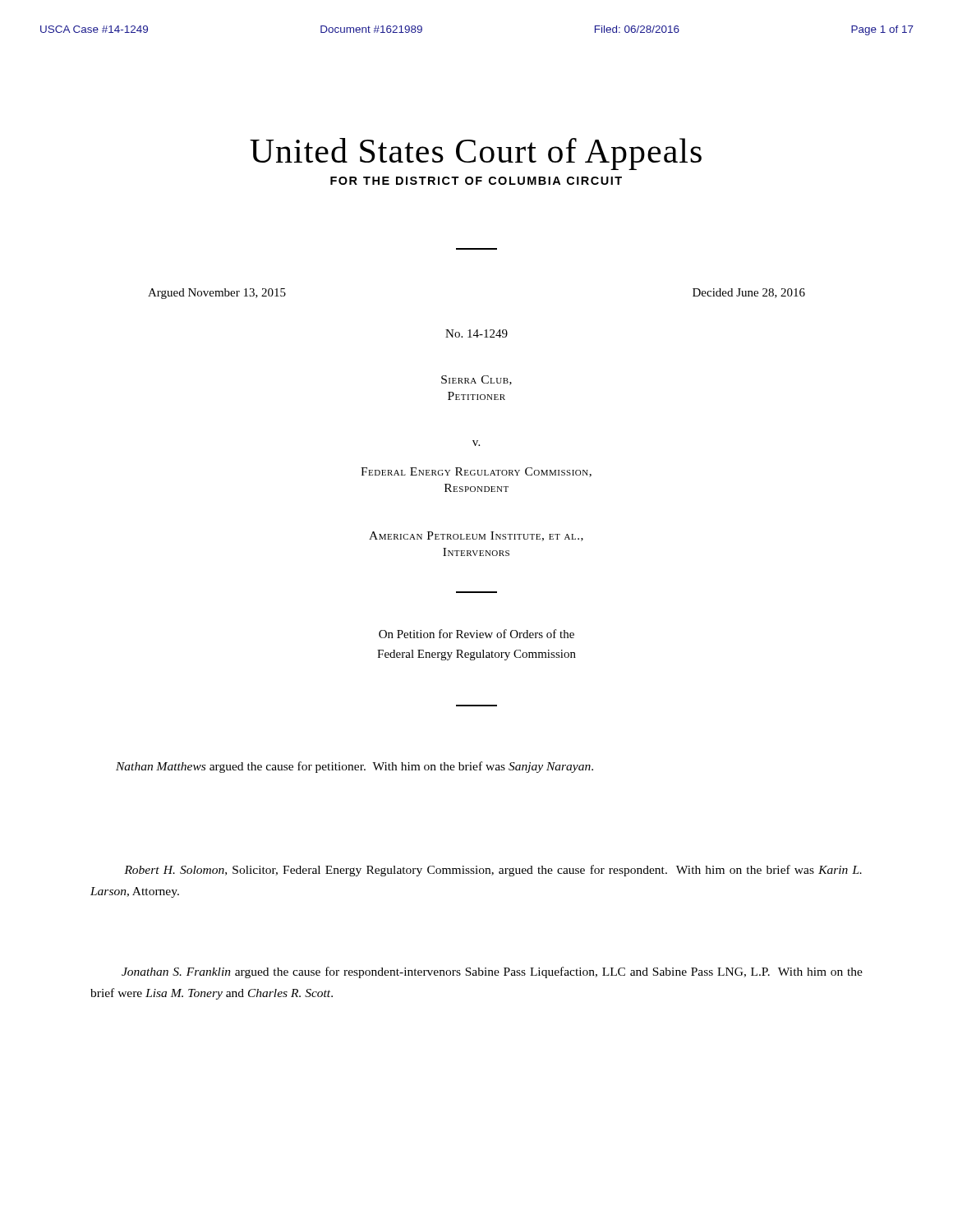Point to "Sierra Club, Petitioner"
This screenshot has height=1232, width=953.
pos(476,387)
